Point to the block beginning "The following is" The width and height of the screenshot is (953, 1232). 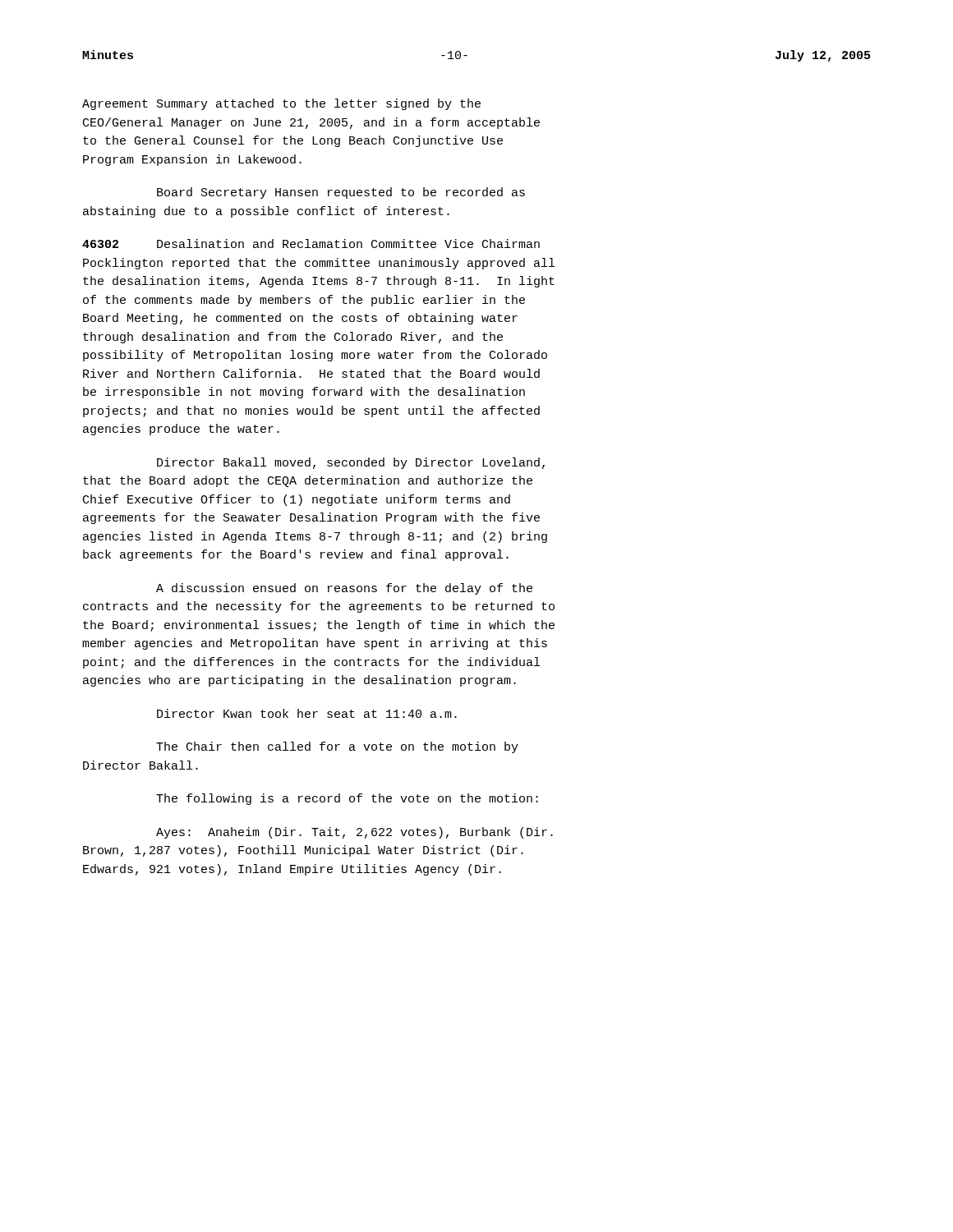point(311,800)
